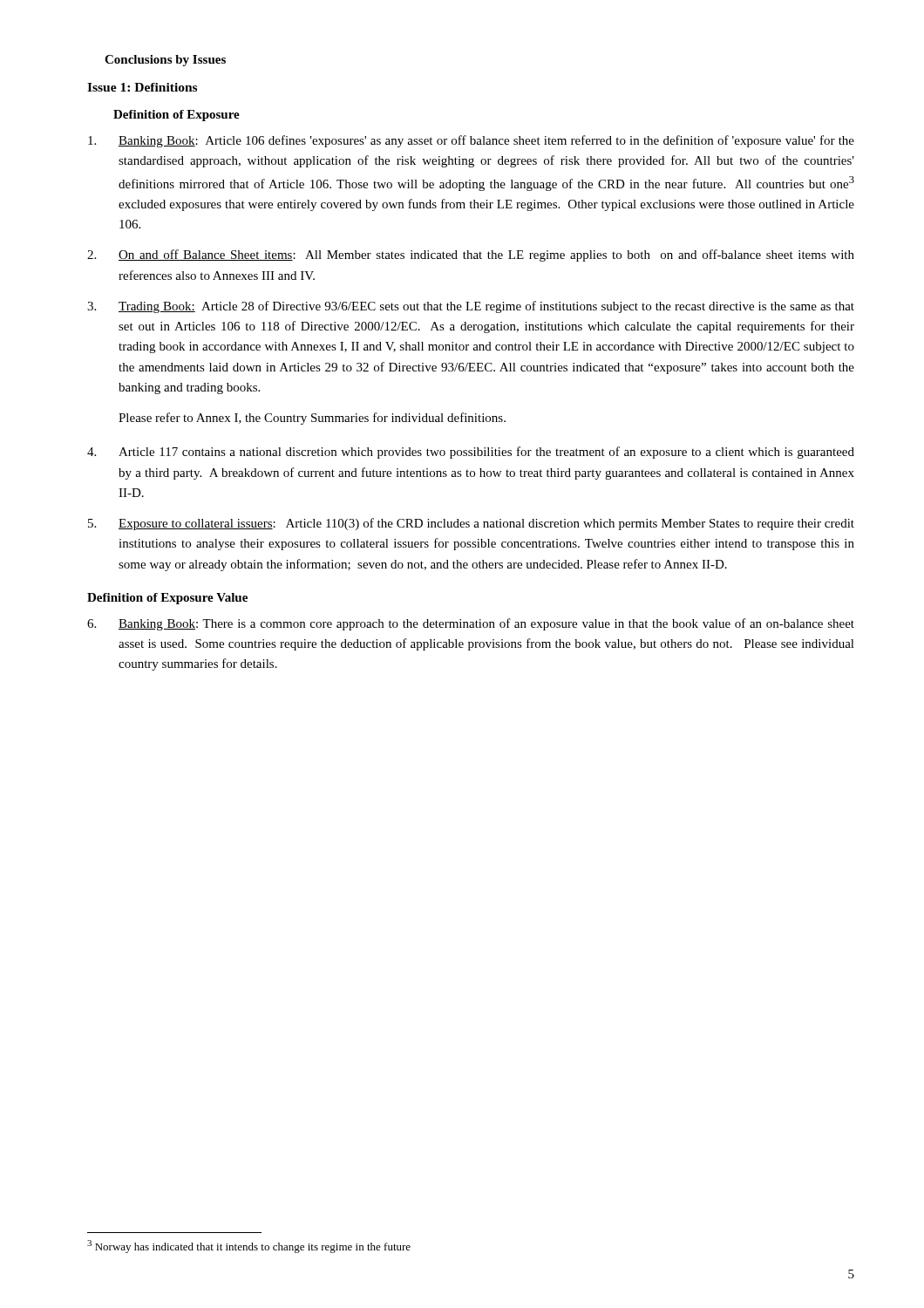
Task: Click on the text starting "2. On and off"
Action: click(x=471, y=266)
